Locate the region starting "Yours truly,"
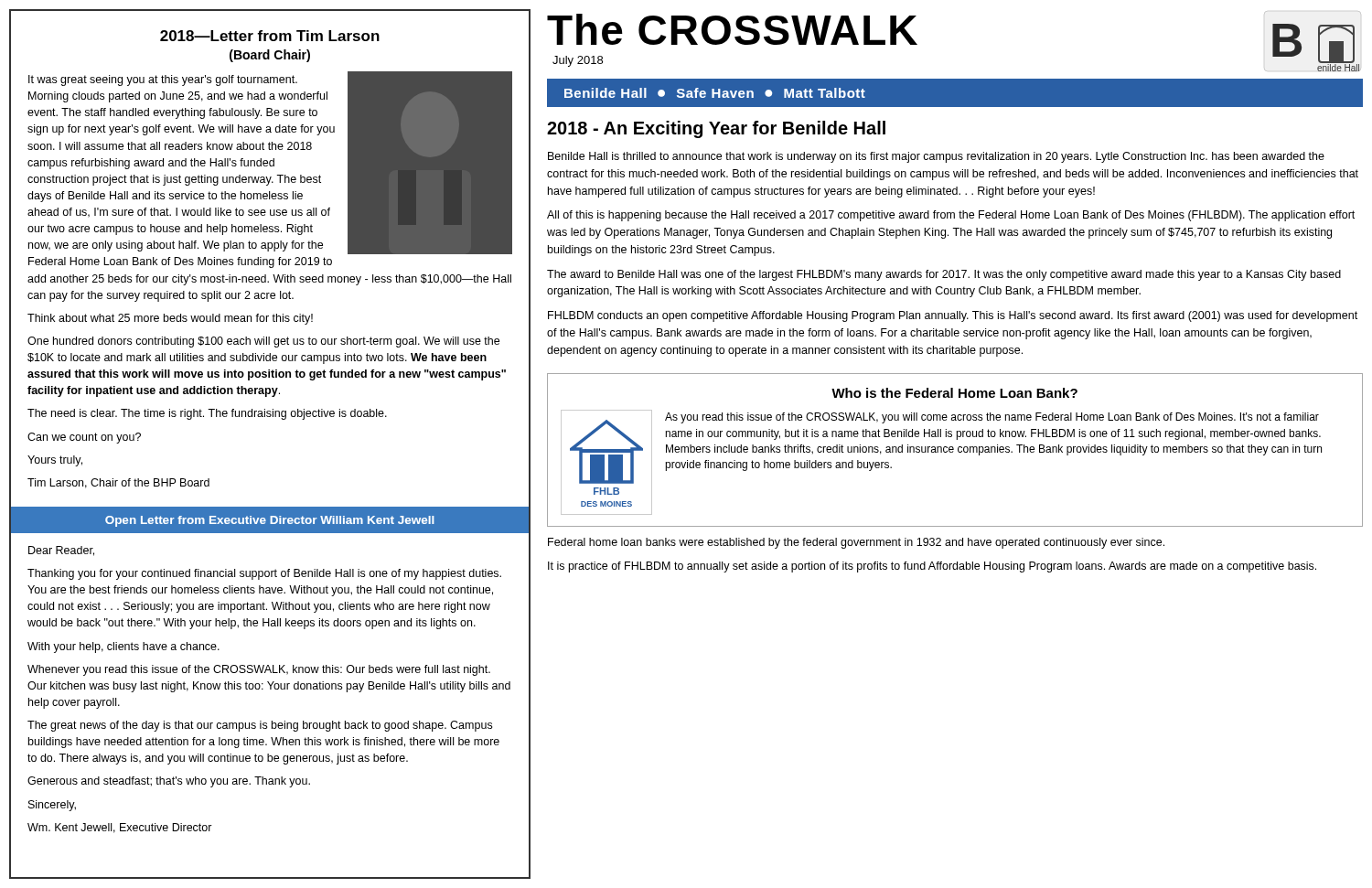Image resolution: width=1372 pixels, height=888 pixels. click(55, 461)
